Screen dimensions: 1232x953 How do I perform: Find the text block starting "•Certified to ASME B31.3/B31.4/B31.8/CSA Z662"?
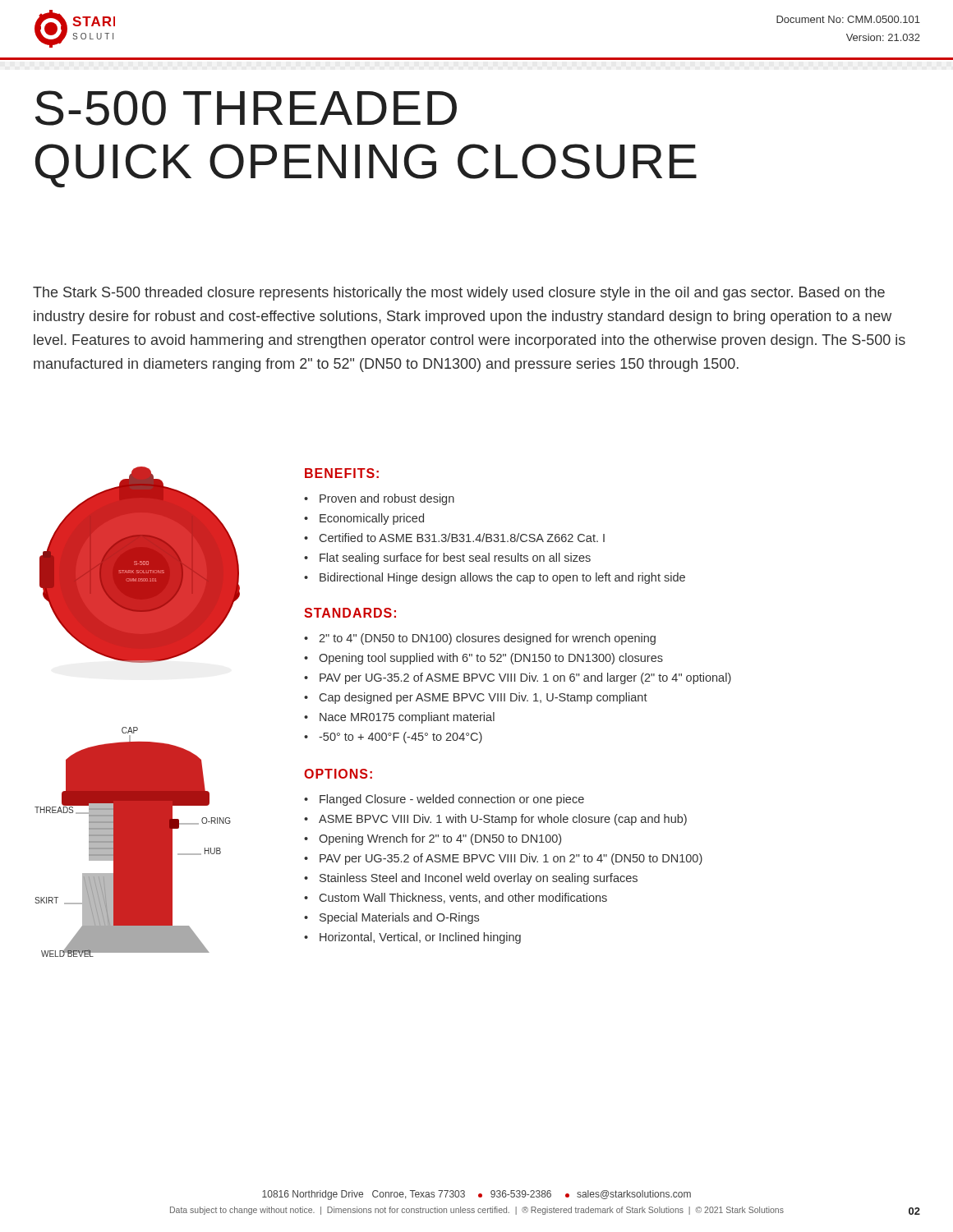pyautogui.click(x=612, y=538)
